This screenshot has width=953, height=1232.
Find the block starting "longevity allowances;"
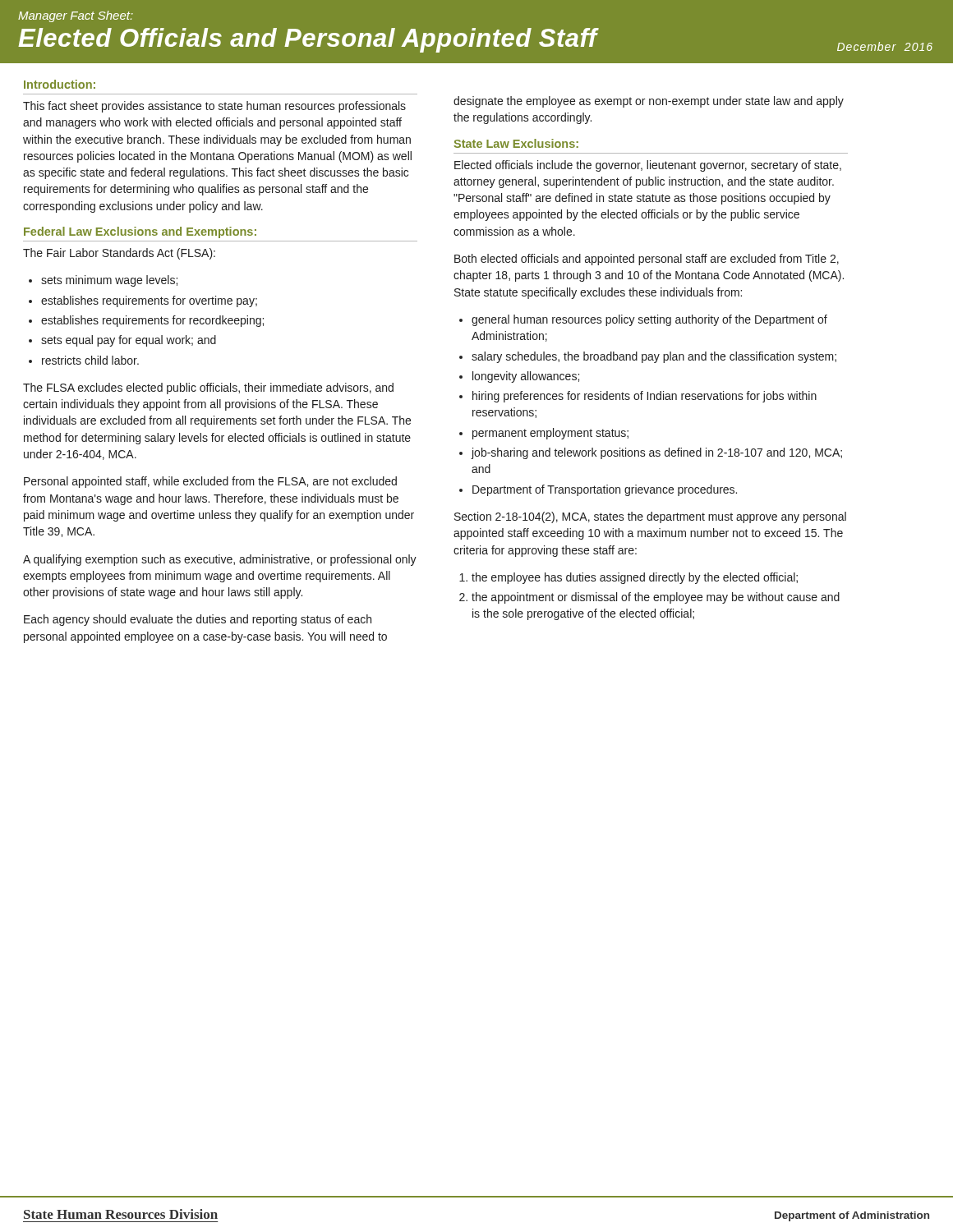526,376
